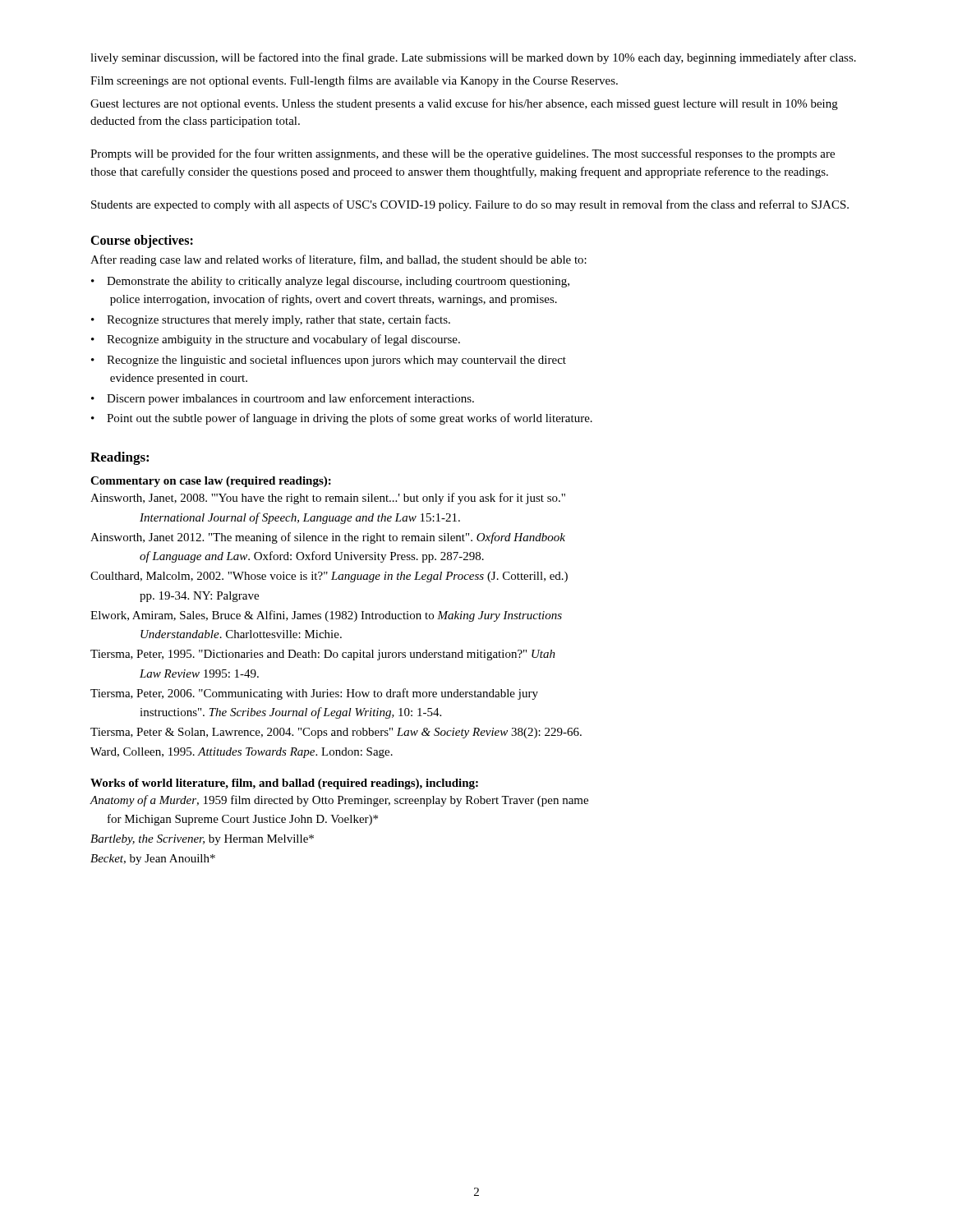This screenshot has height=1232, width=953.
Task: Find the block on this page that starts "Prompts will be provided for the four written"
Action: 476,163
